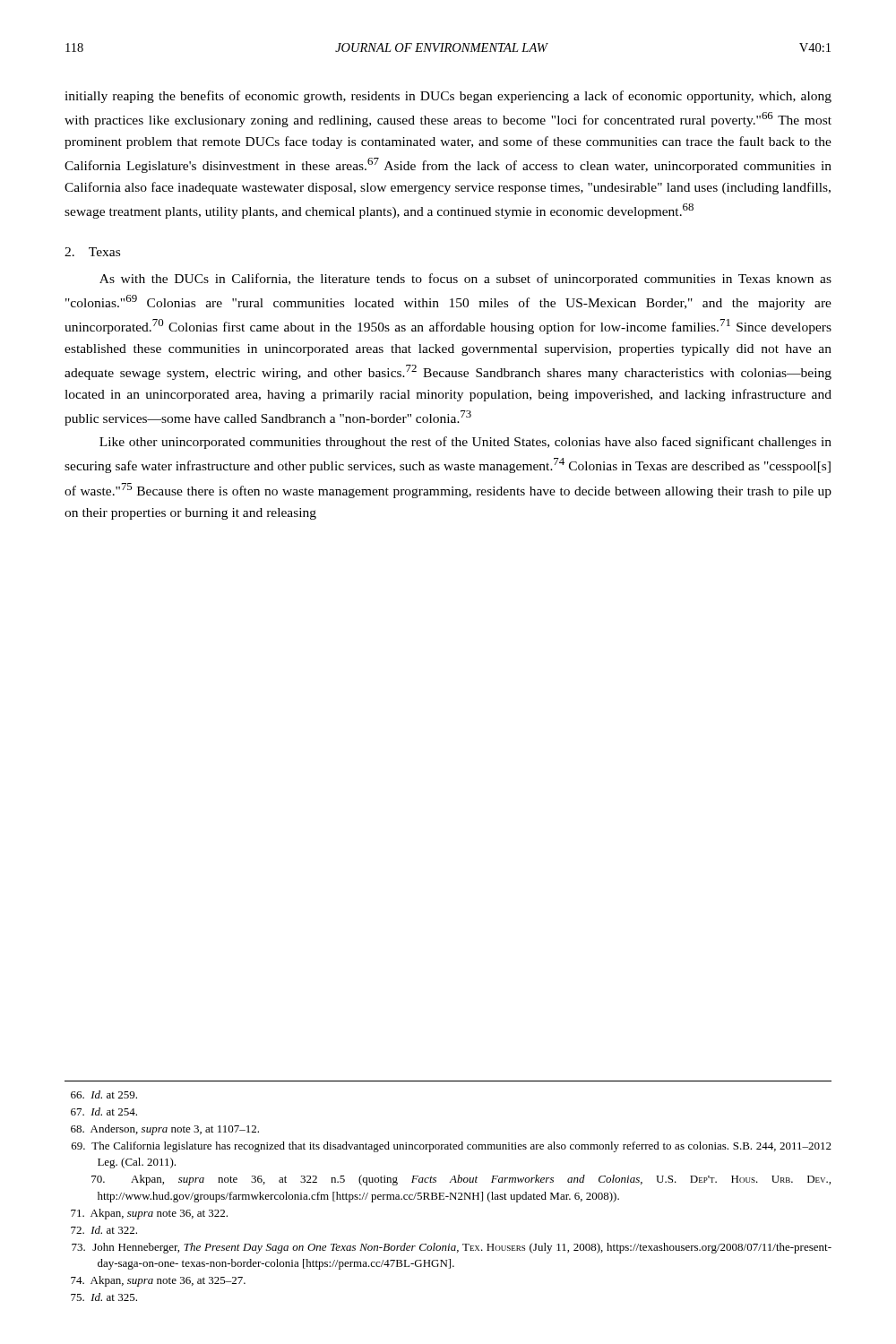Where is the passage that starts "As with the"?
The image size is (896, 1344).
[448, 348]
